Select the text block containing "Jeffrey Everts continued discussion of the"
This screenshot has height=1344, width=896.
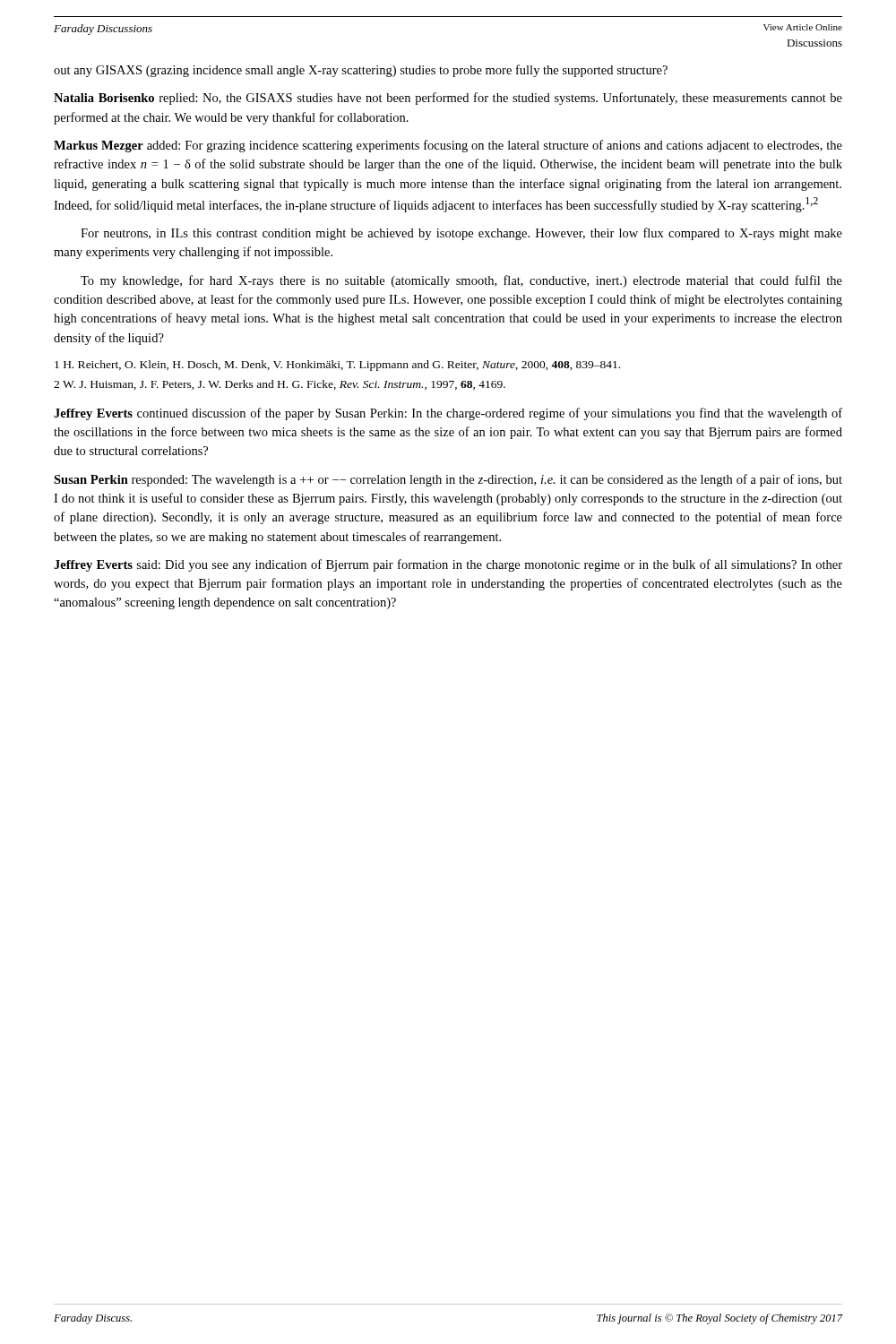click(x=448, y=432)
